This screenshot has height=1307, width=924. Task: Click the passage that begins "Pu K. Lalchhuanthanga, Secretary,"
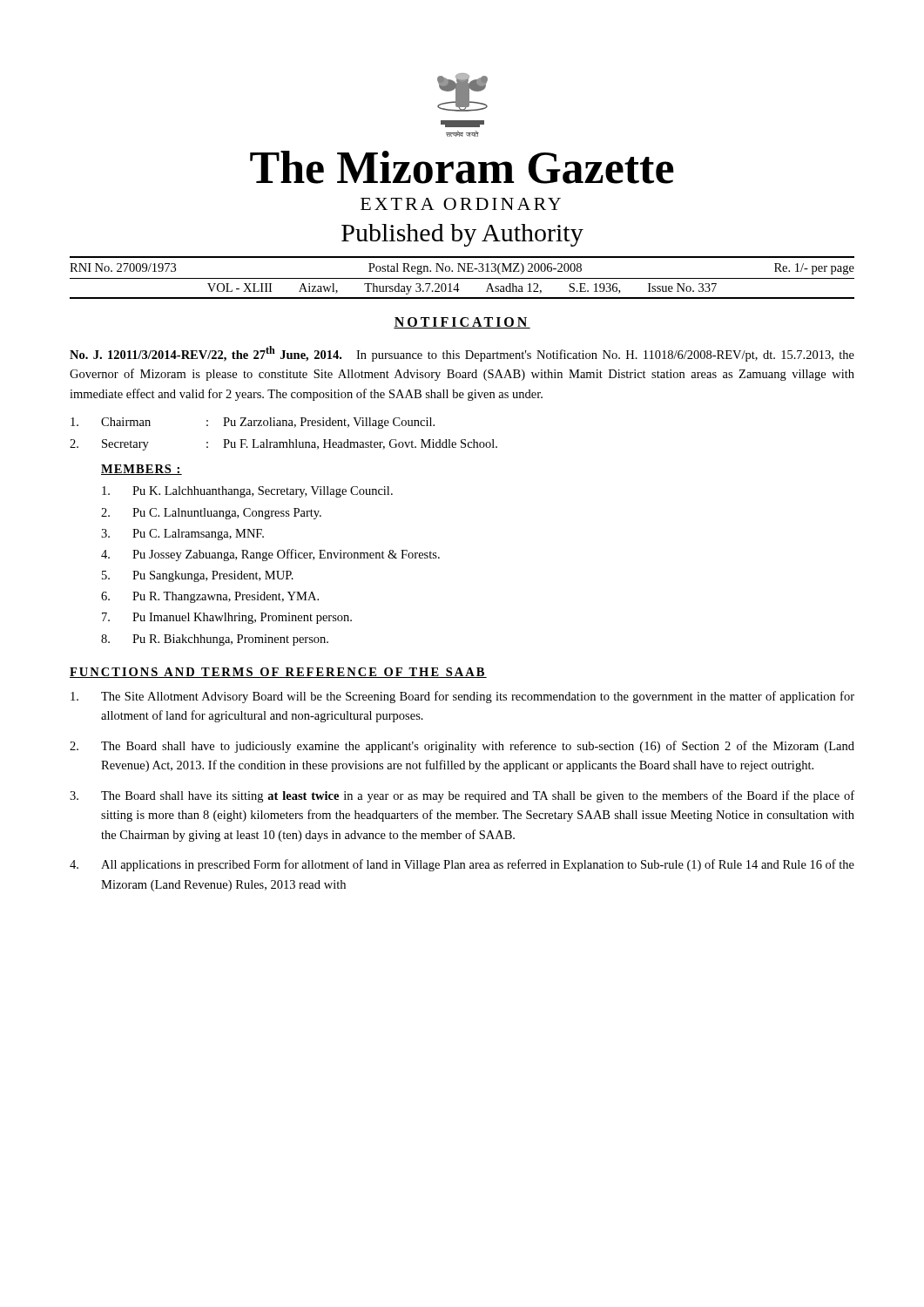pyautogui.click(x=247, y=492)
